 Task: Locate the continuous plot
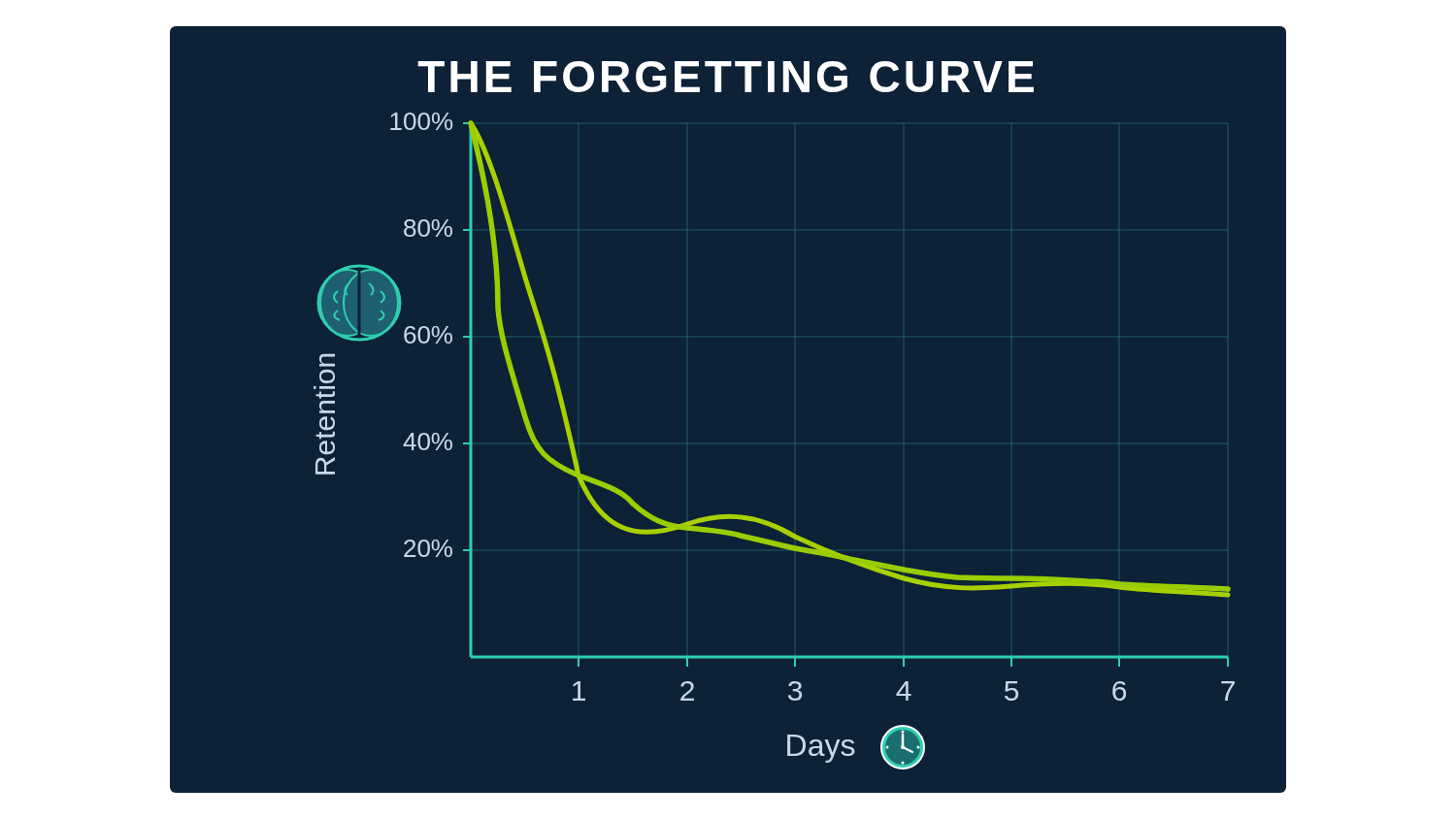[x=728, y=410]
